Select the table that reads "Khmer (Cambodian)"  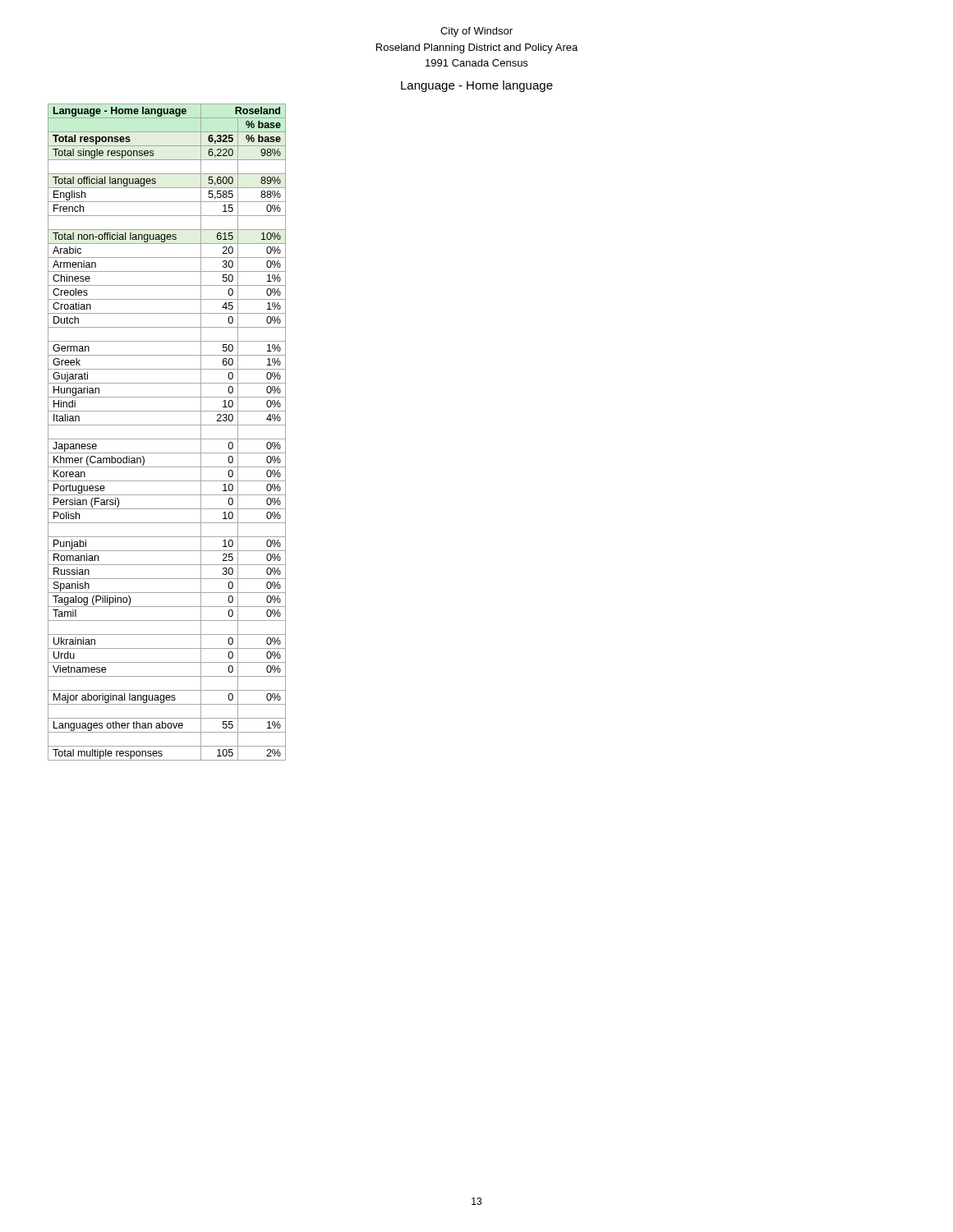(x=500, y=432)
